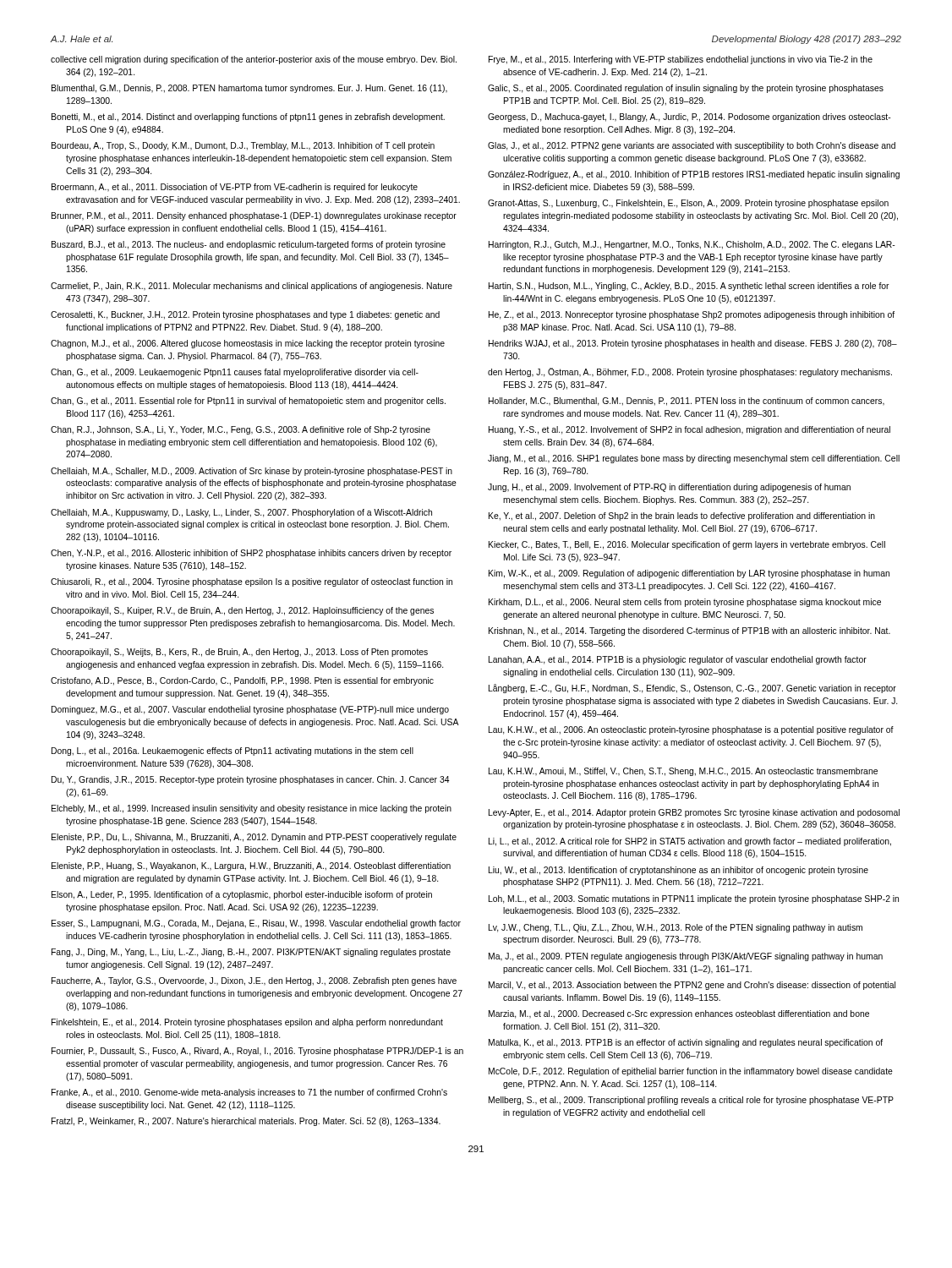Navigate to the passage starting "Glas, J., et al.,"

pos(692,152)
